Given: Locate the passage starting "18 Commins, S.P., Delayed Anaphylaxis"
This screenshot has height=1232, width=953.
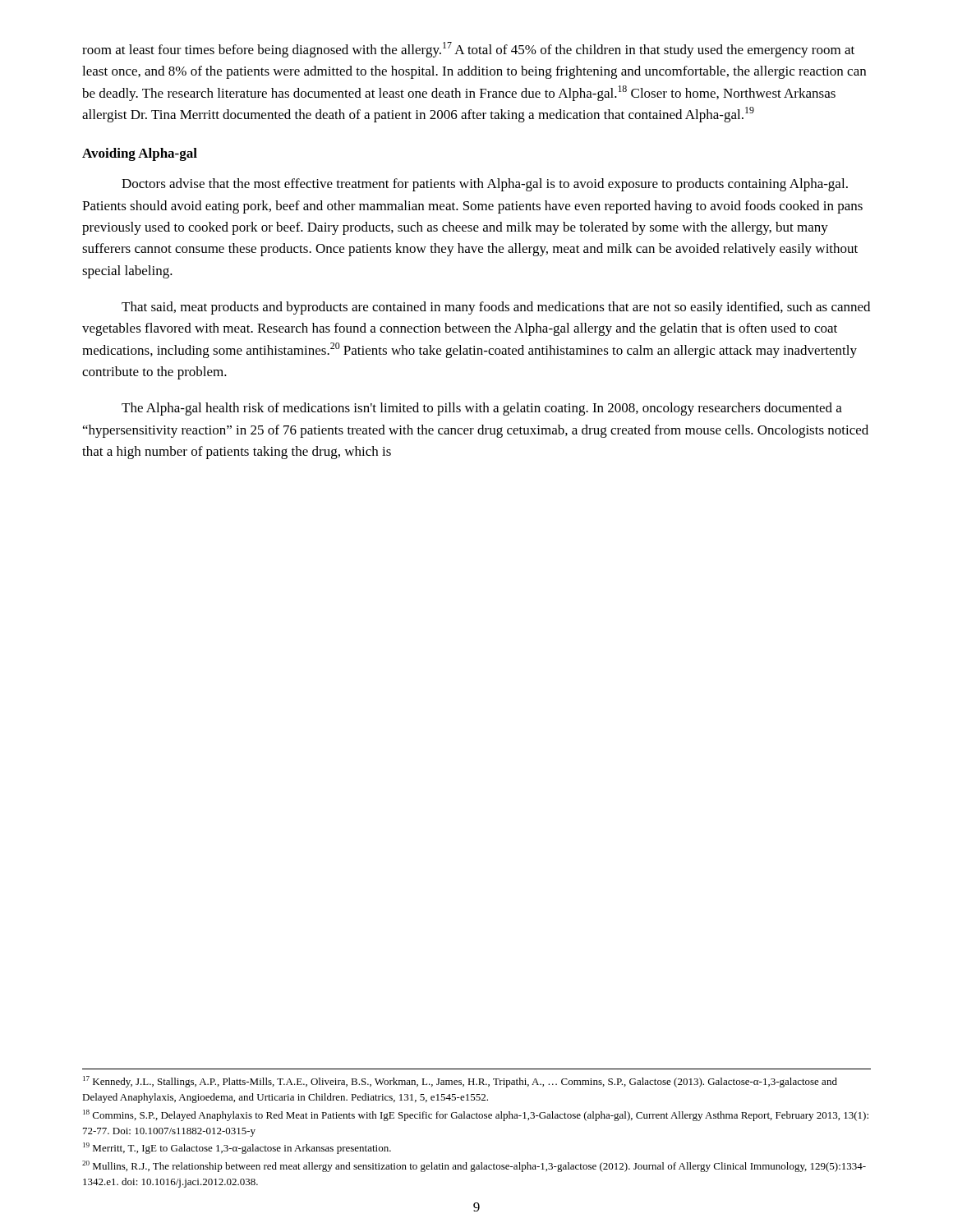Looking at the screenshot, I should tap(476, 1122).
